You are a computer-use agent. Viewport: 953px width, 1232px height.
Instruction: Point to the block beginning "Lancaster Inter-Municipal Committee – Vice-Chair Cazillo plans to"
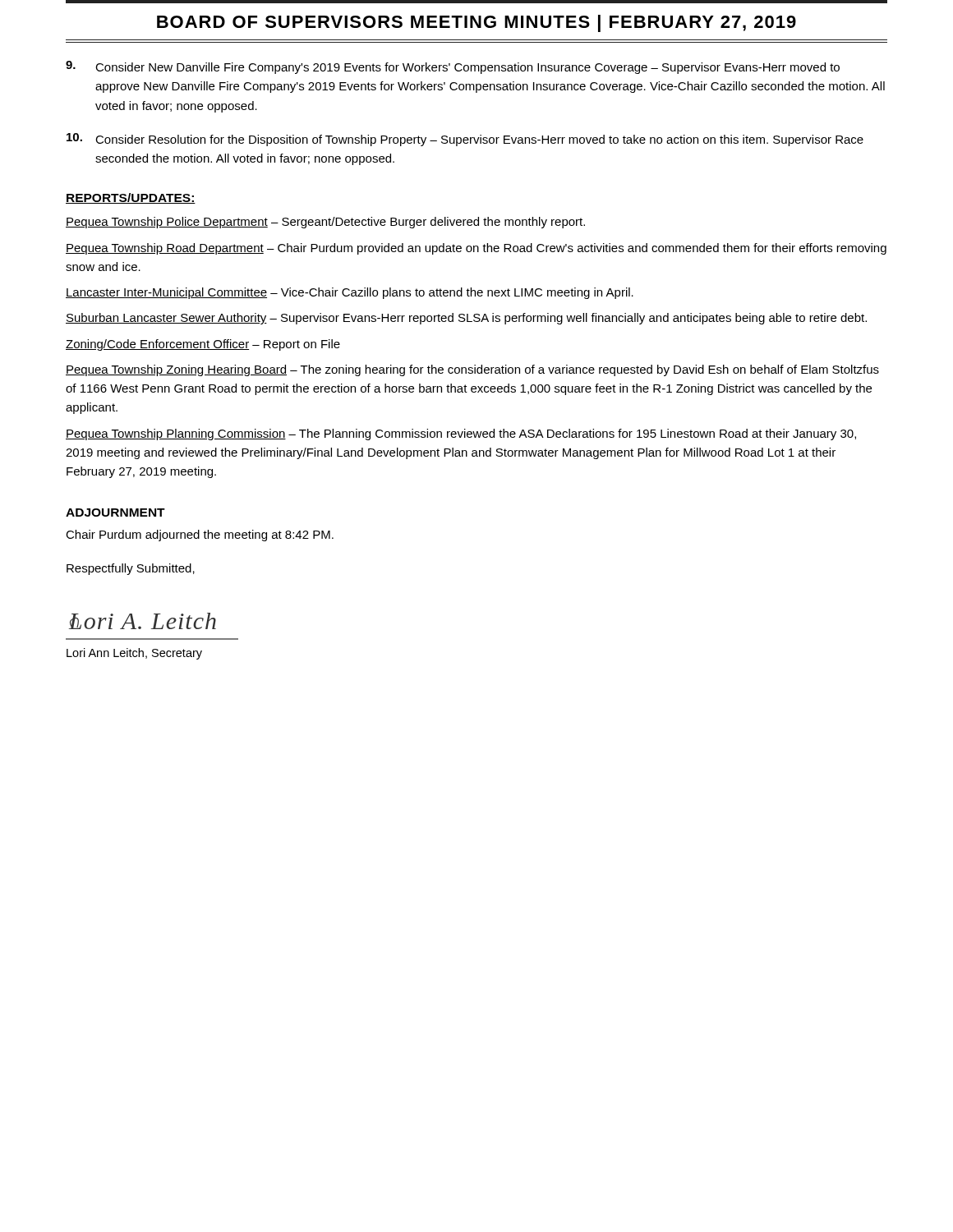tap(350, 292)
